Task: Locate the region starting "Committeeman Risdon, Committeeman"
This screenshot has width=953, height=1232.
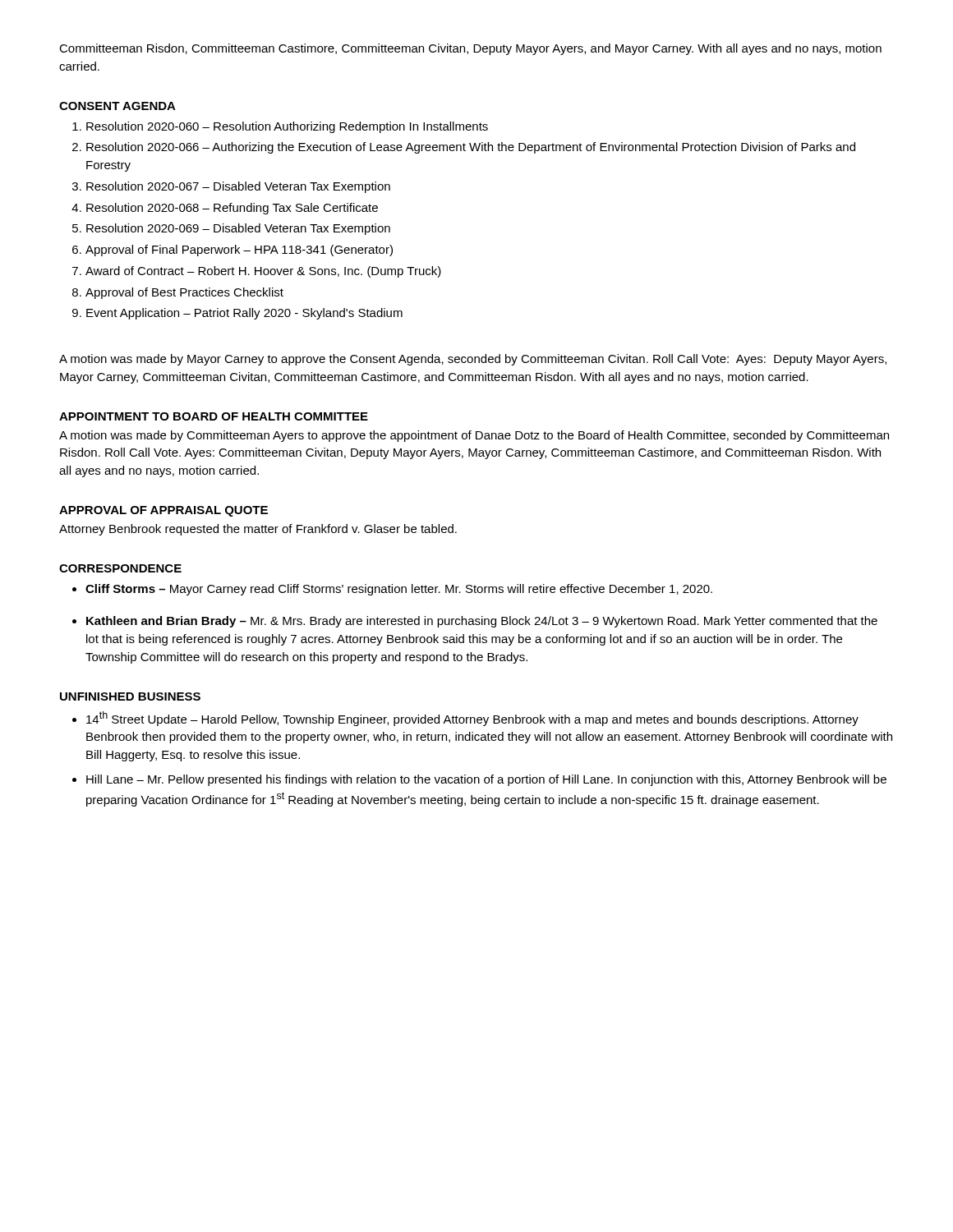Action: (476, 57)
